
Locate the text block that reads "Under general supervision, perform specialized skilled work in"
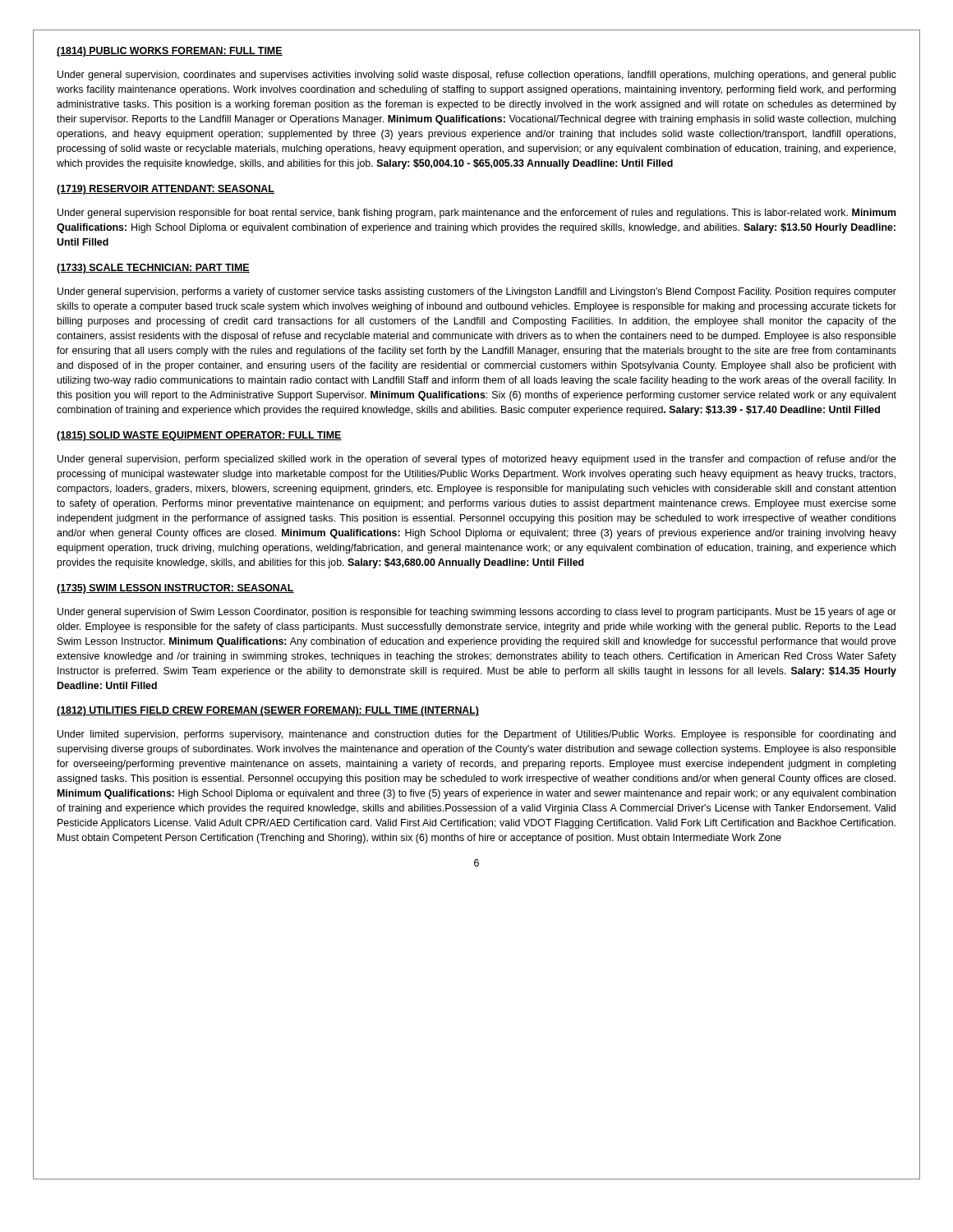coord(476,511)
